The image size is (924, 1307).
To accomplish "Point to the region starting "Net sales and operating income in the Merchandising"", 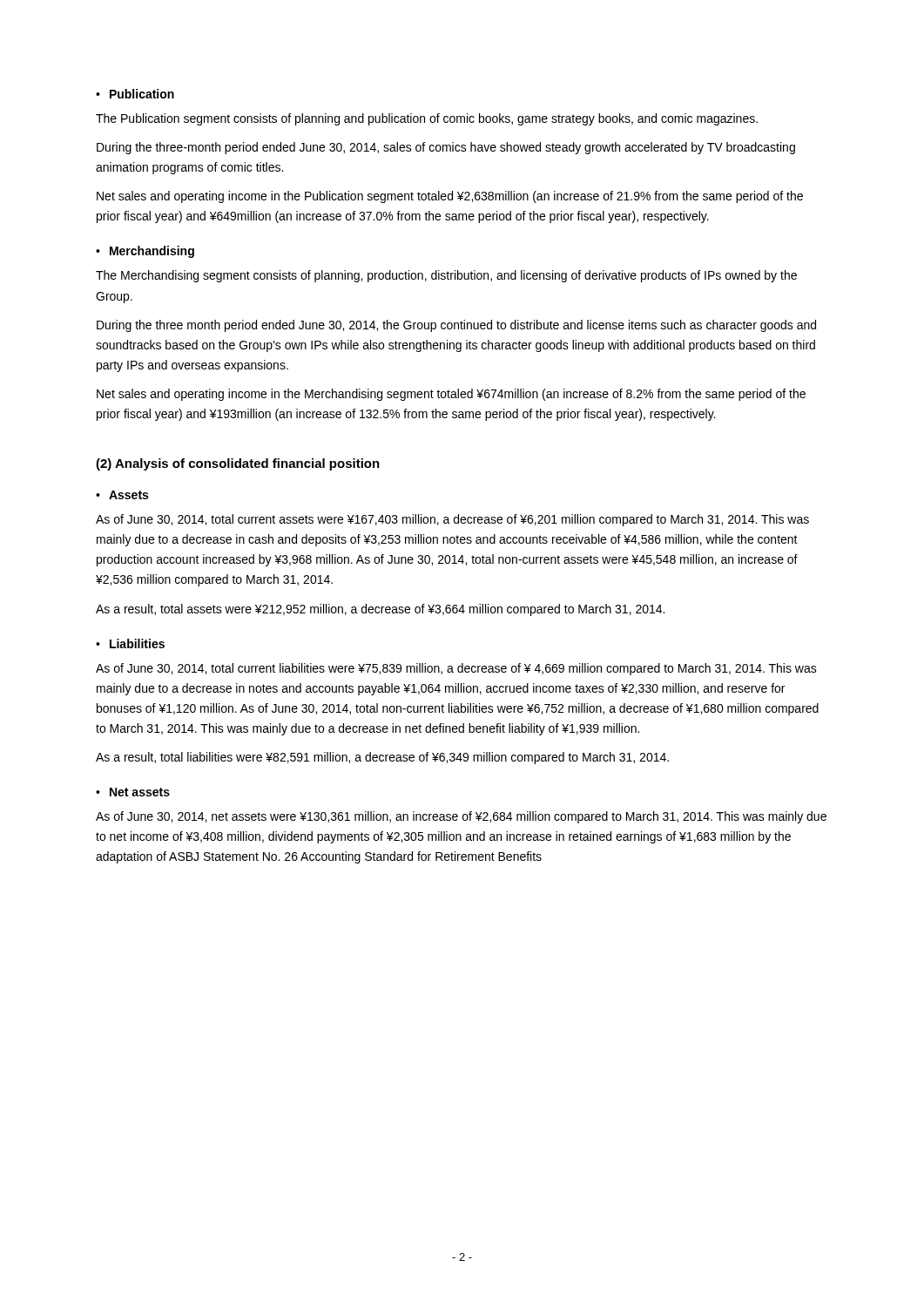I will 451,404.
